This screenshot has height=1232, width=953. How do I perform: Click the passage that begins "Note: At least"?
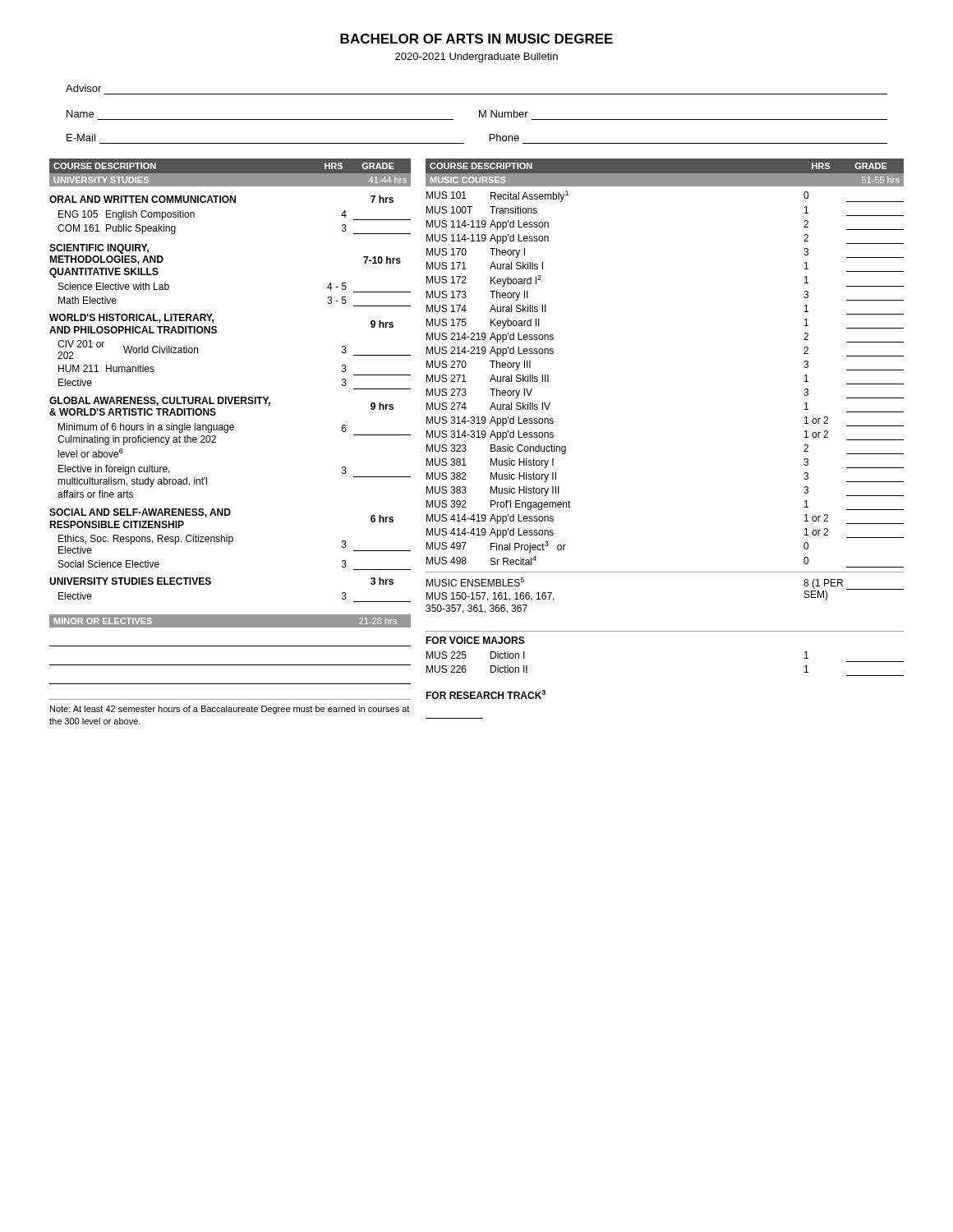click(229, 715)
